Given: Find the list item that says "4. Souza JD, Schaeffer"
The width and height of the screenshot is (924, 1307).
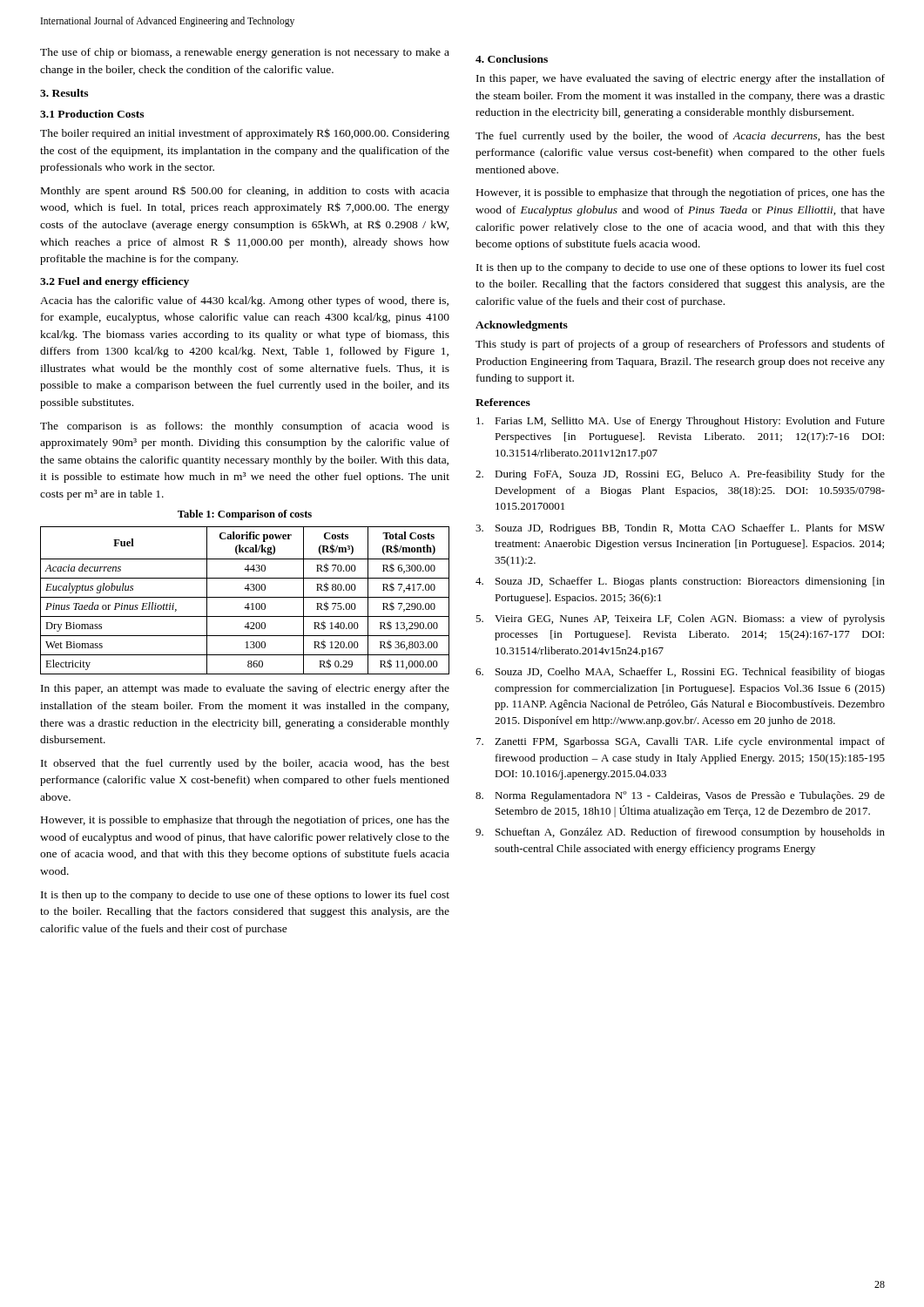Looking at the screenshot, I should pyautogui.click(x=680, y=589).
